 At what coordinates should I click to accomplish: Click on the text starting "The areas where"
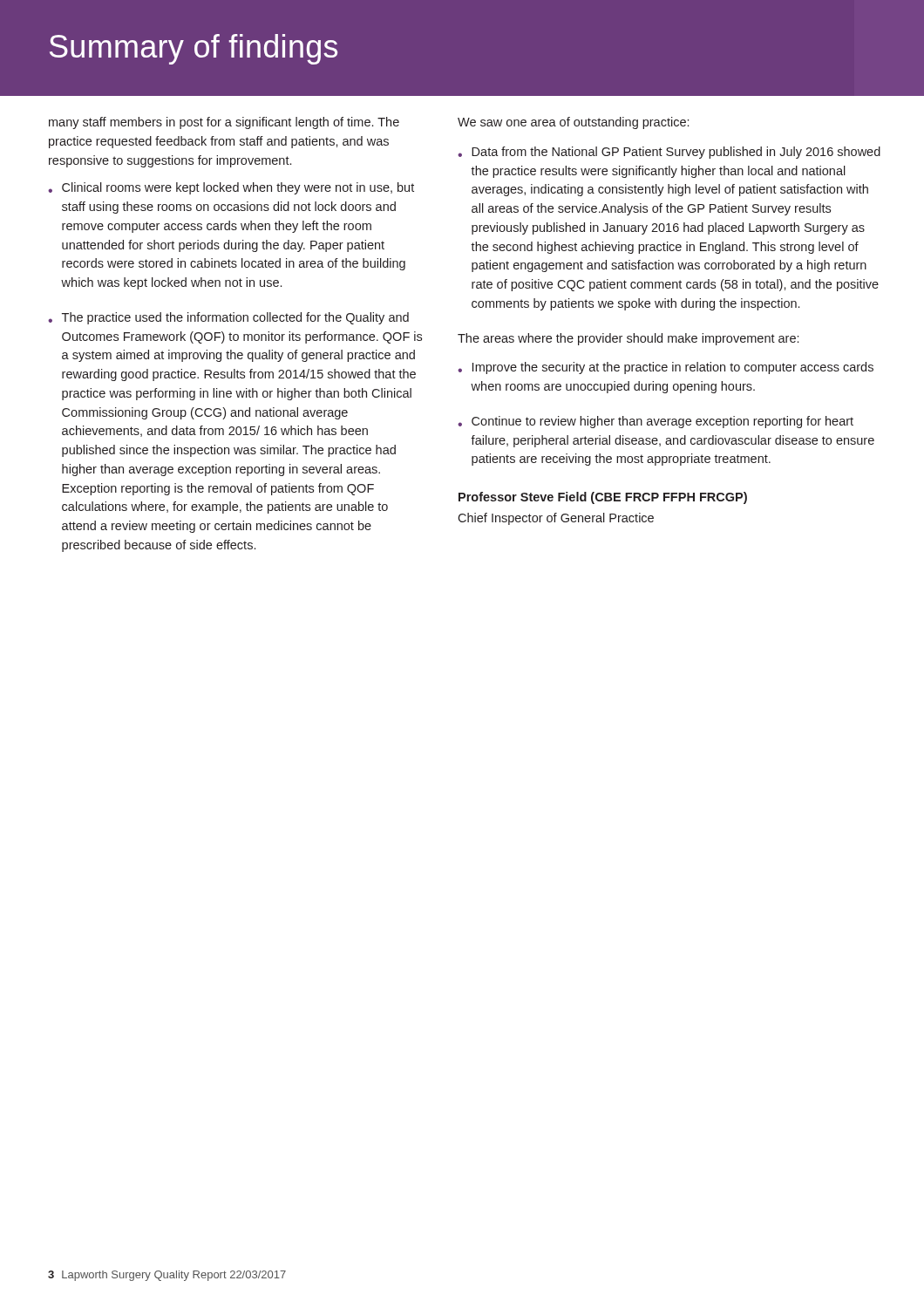click(629, 338)
